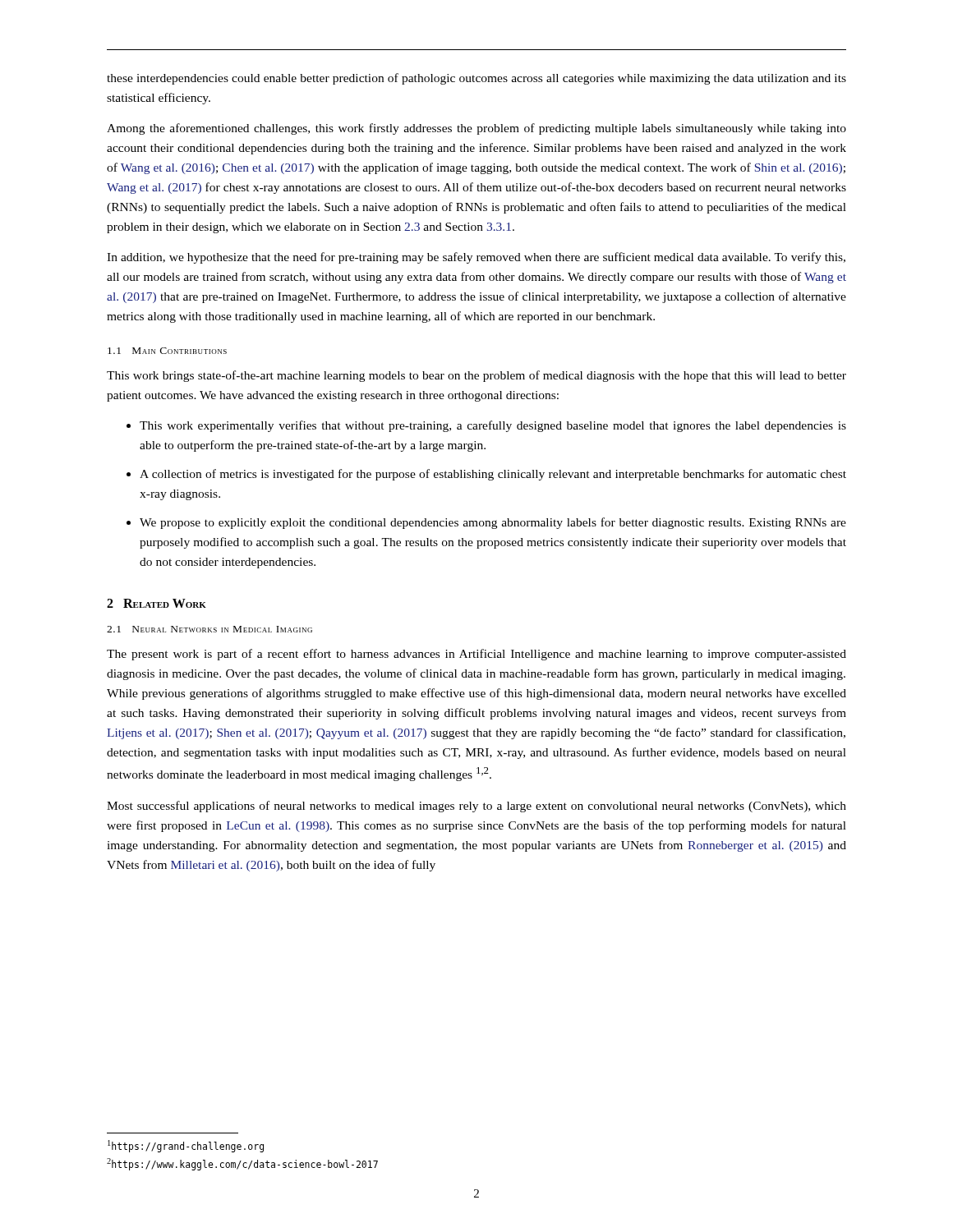Locate the region starting "Among the aforementioned challenges,"
Screen dimensions: 1232x953
coord(476,177)
